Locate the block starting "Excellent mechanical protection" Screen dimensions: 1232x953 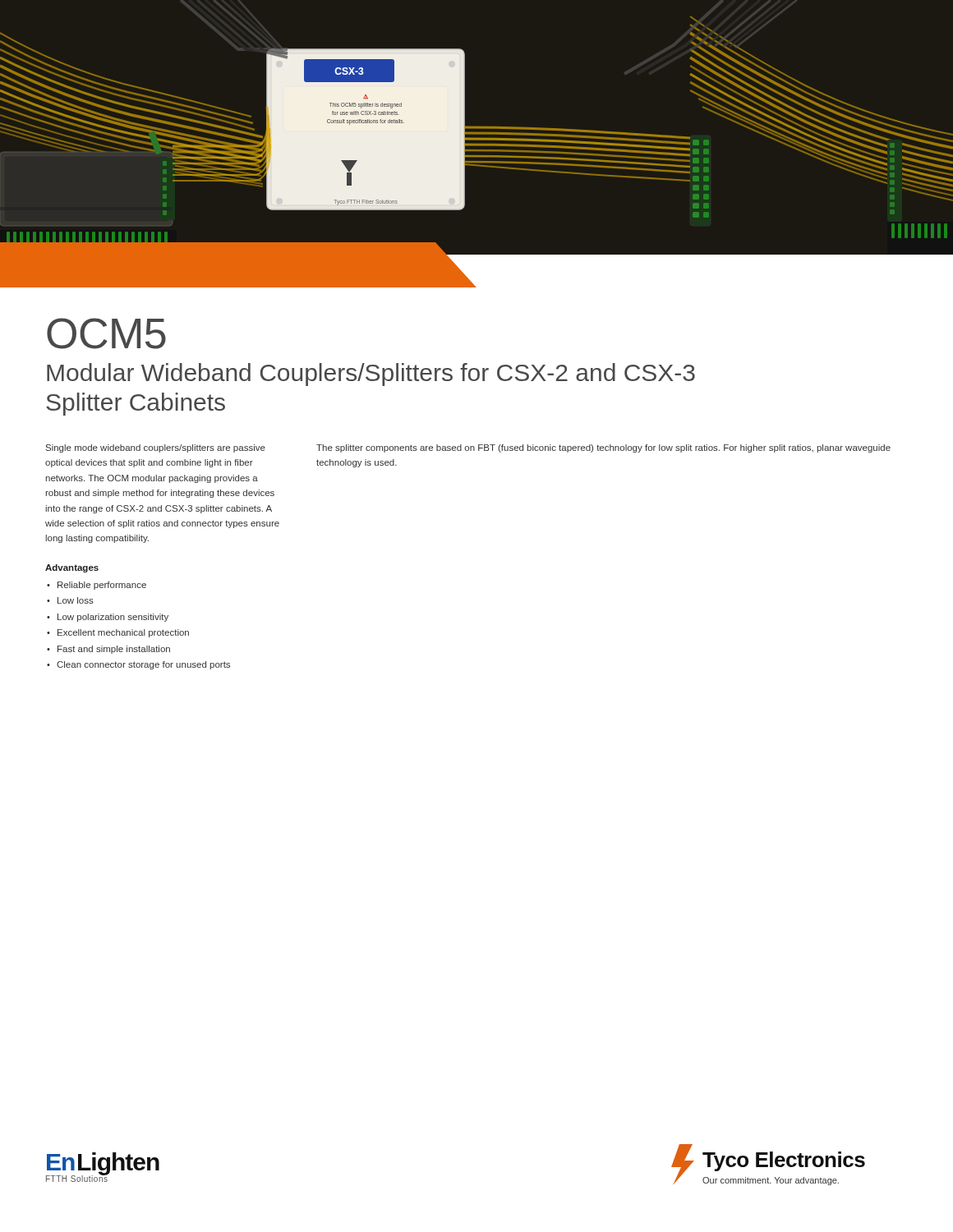pyautogui.click(x=123, y=633)
